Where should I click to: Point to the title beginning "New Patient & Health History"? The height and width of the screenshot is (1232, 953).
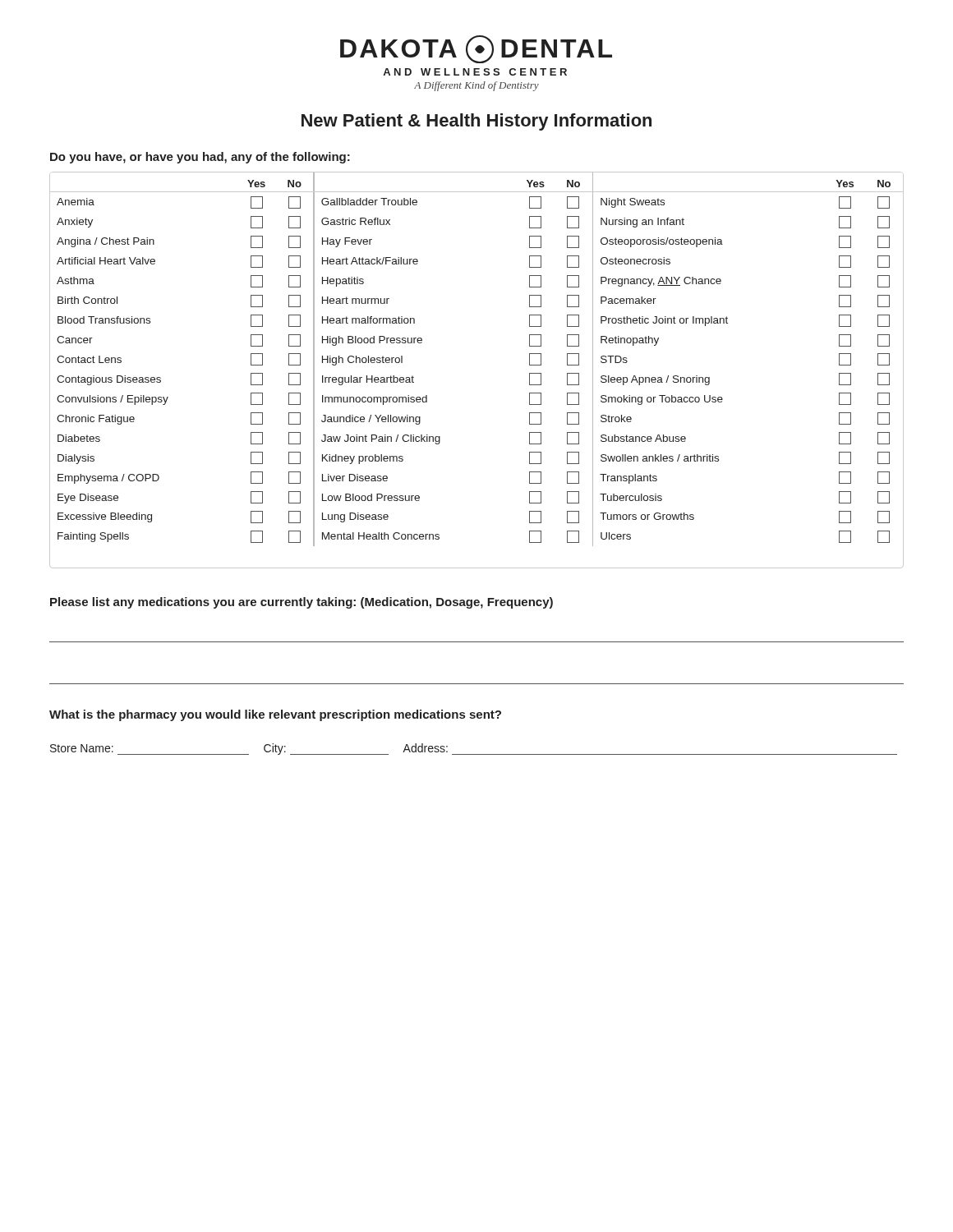click(x=476, y=120)
